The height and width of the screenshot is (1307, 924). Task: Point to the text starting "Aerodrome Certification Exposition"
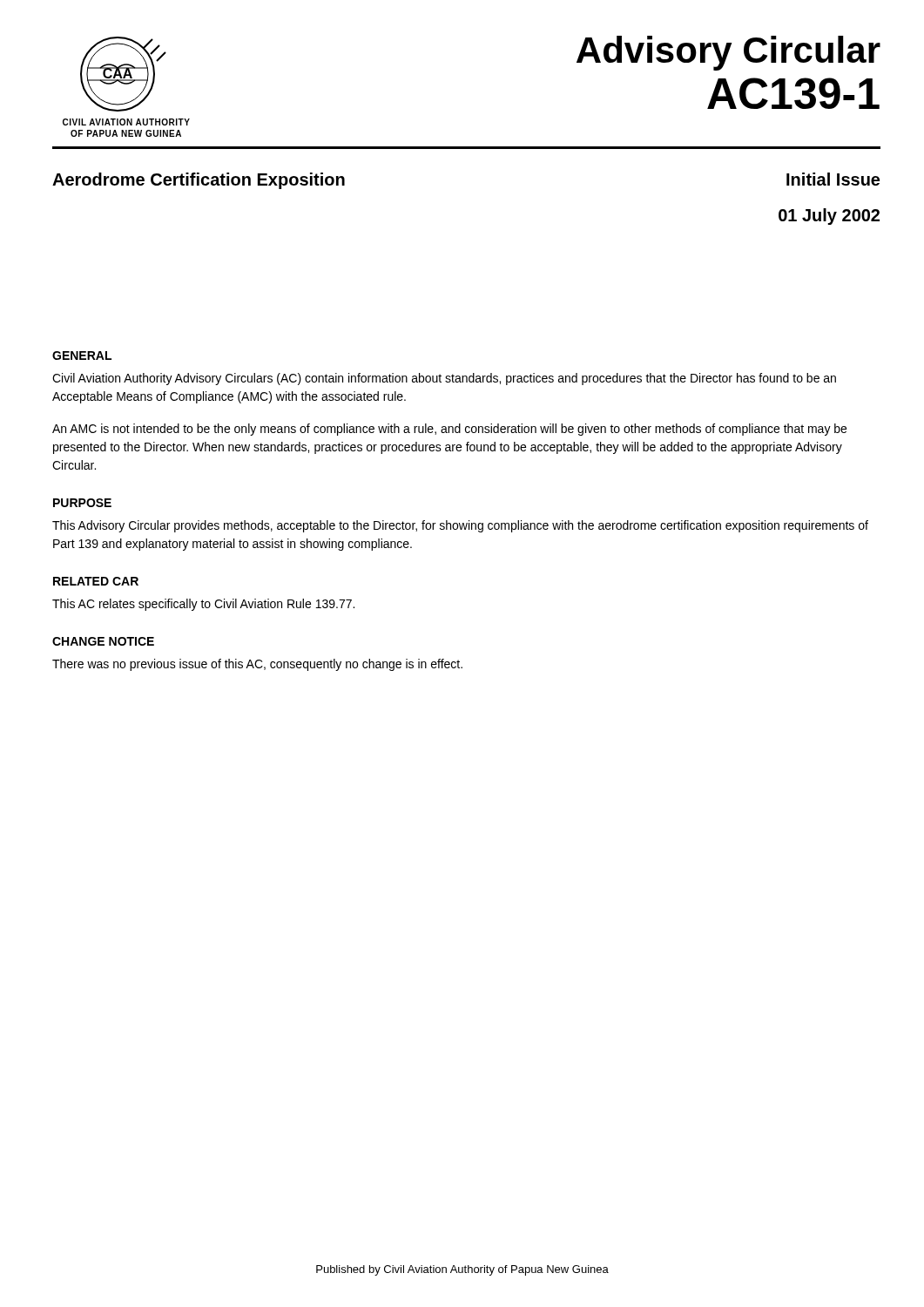click(x=199, y=180)
